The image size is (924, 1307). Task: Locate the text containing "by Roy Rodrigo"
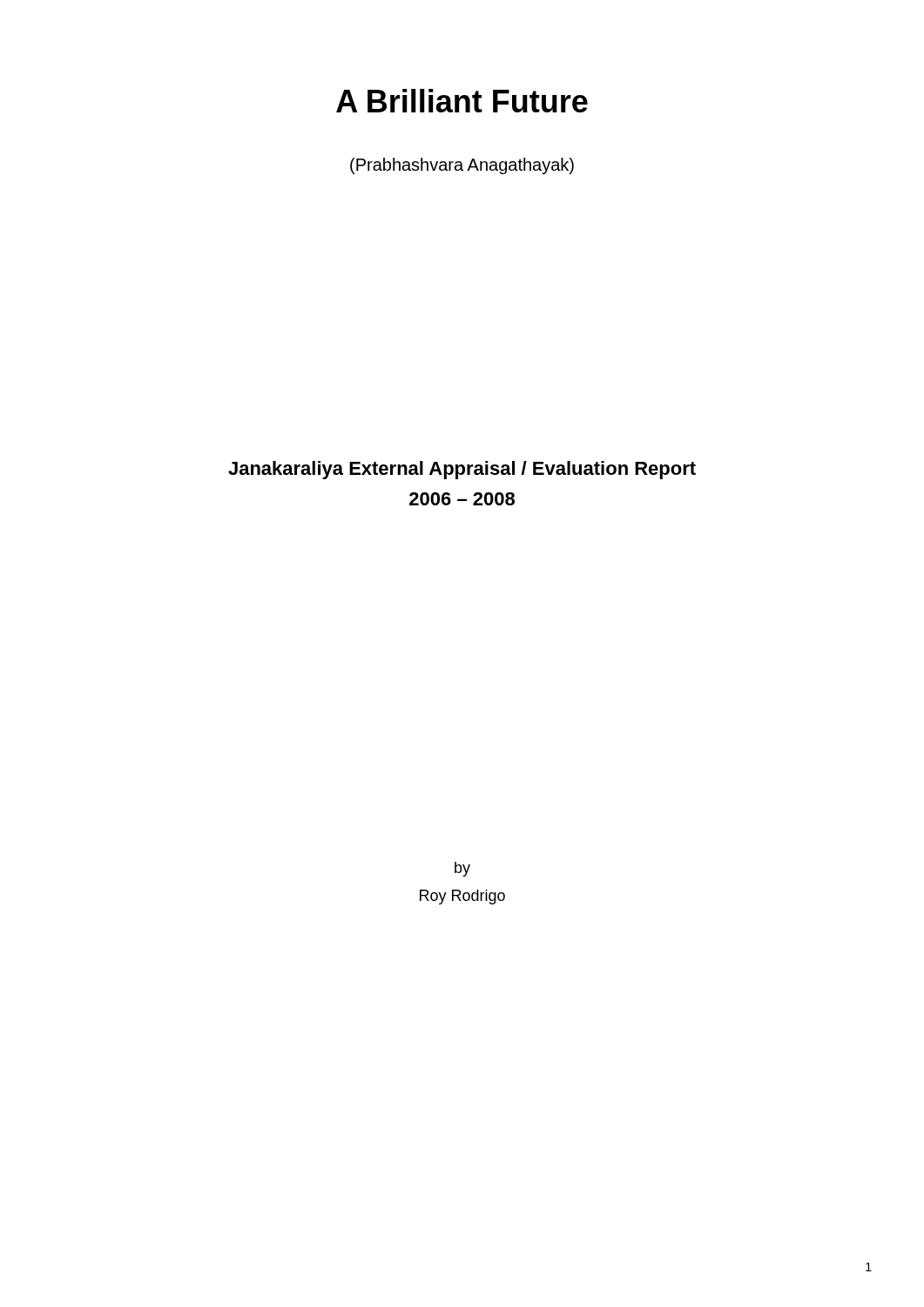[462, 882]
